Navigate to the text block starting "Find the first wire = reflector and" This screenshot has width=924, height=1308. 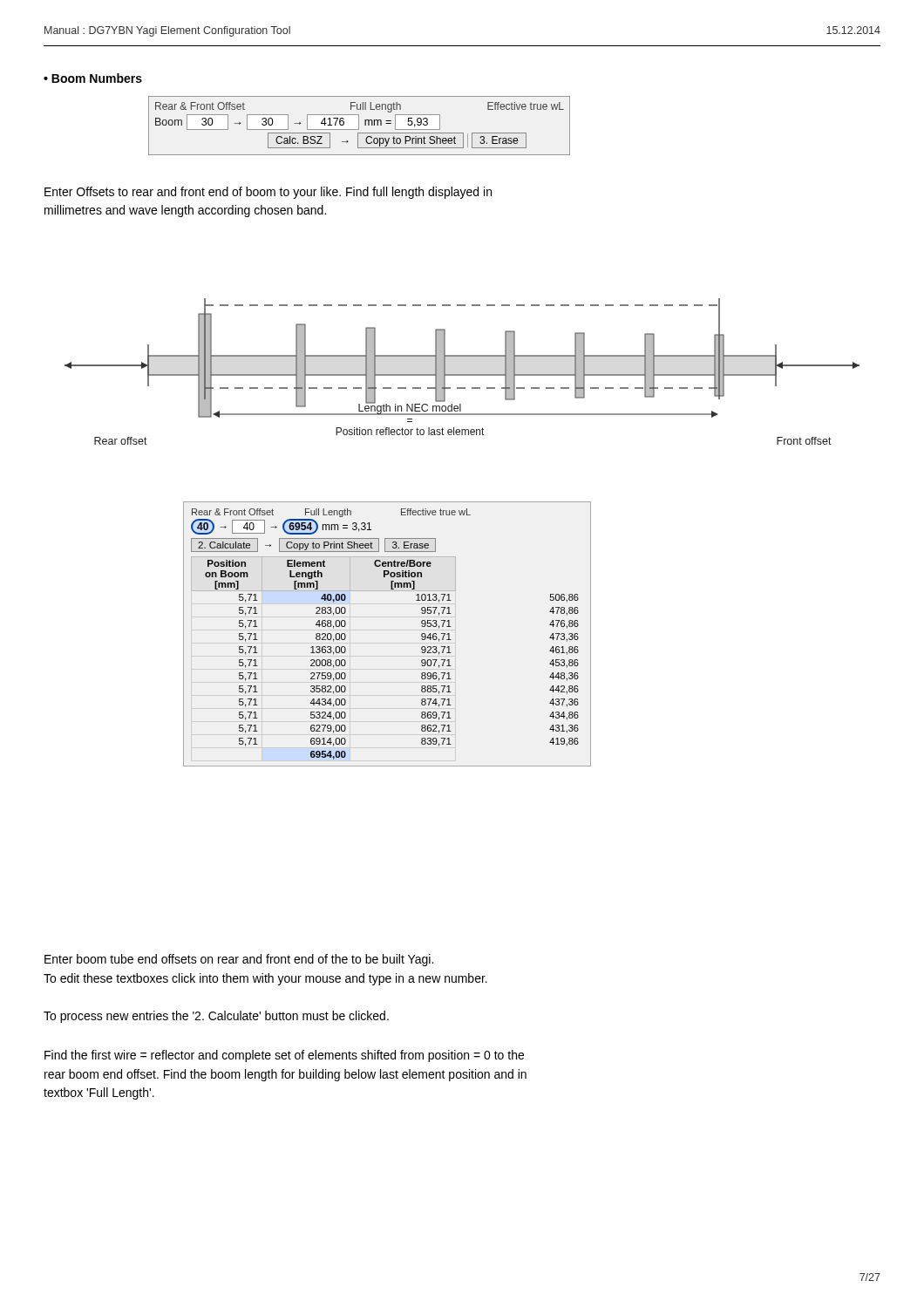[285, 1074]
